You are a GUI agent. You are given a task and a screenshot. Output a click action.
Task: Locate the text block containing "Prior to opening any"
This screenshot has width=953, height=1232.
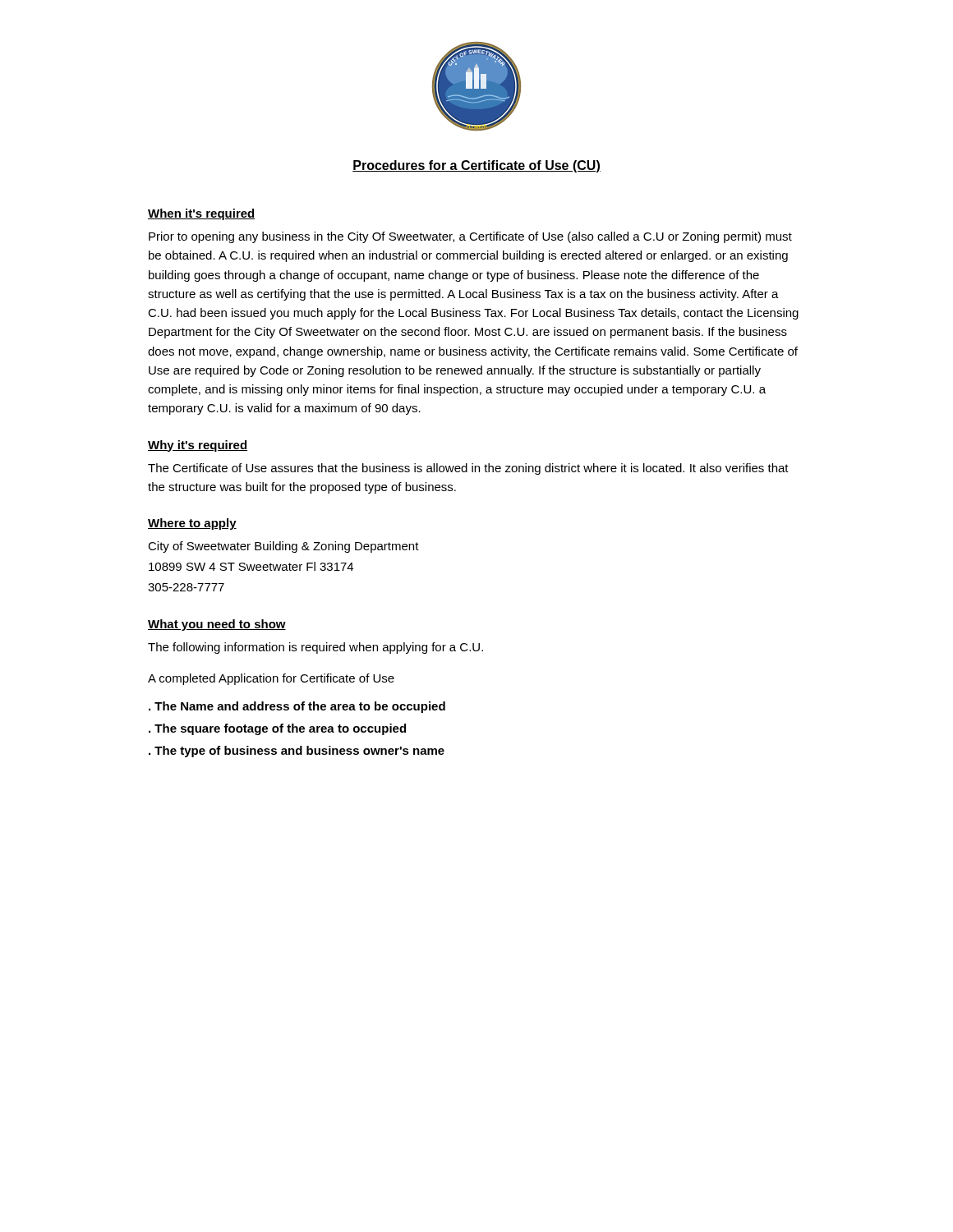click(473, 322)
